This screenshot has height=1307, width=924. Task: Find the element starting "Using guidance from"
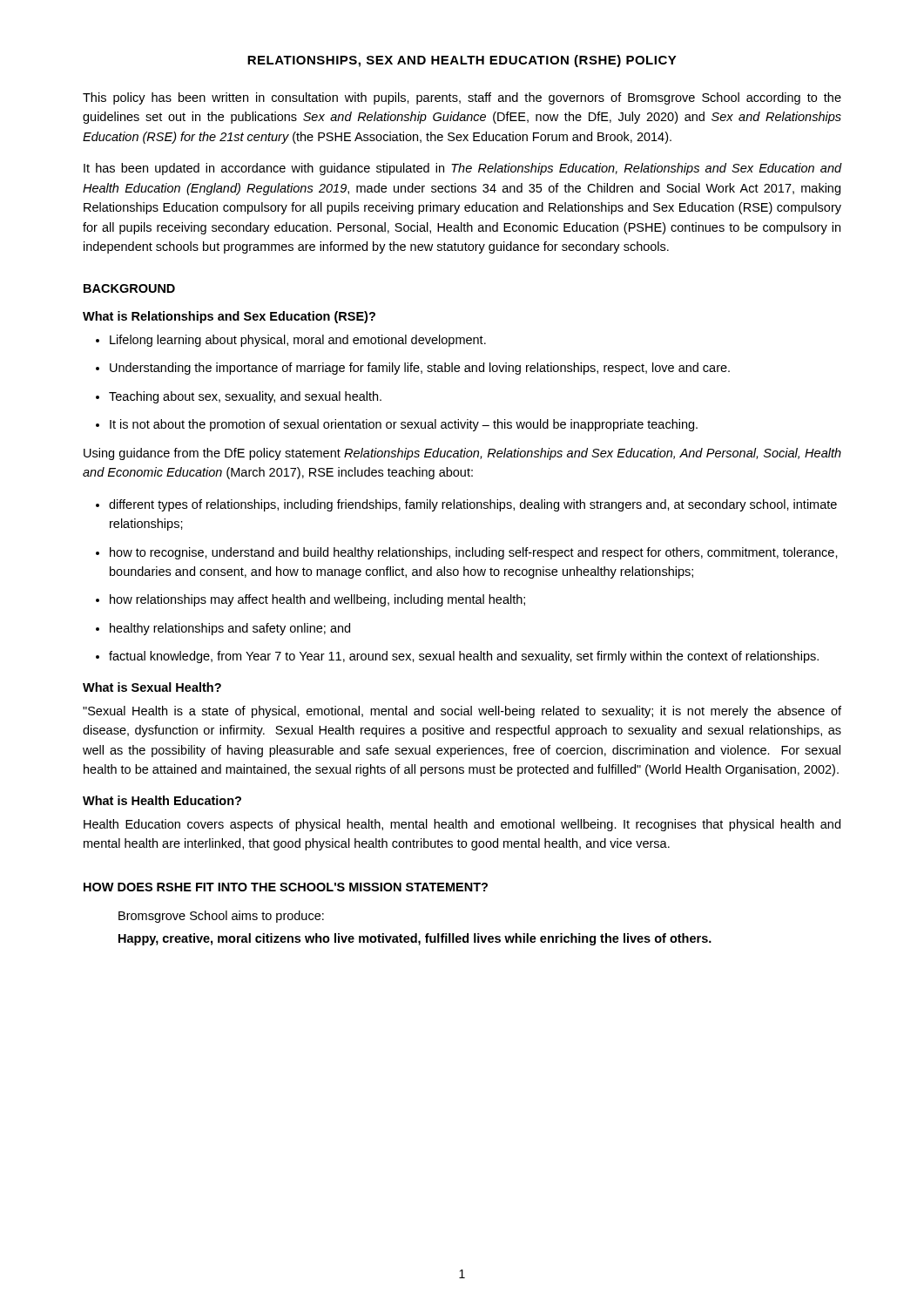coord(462,463)
